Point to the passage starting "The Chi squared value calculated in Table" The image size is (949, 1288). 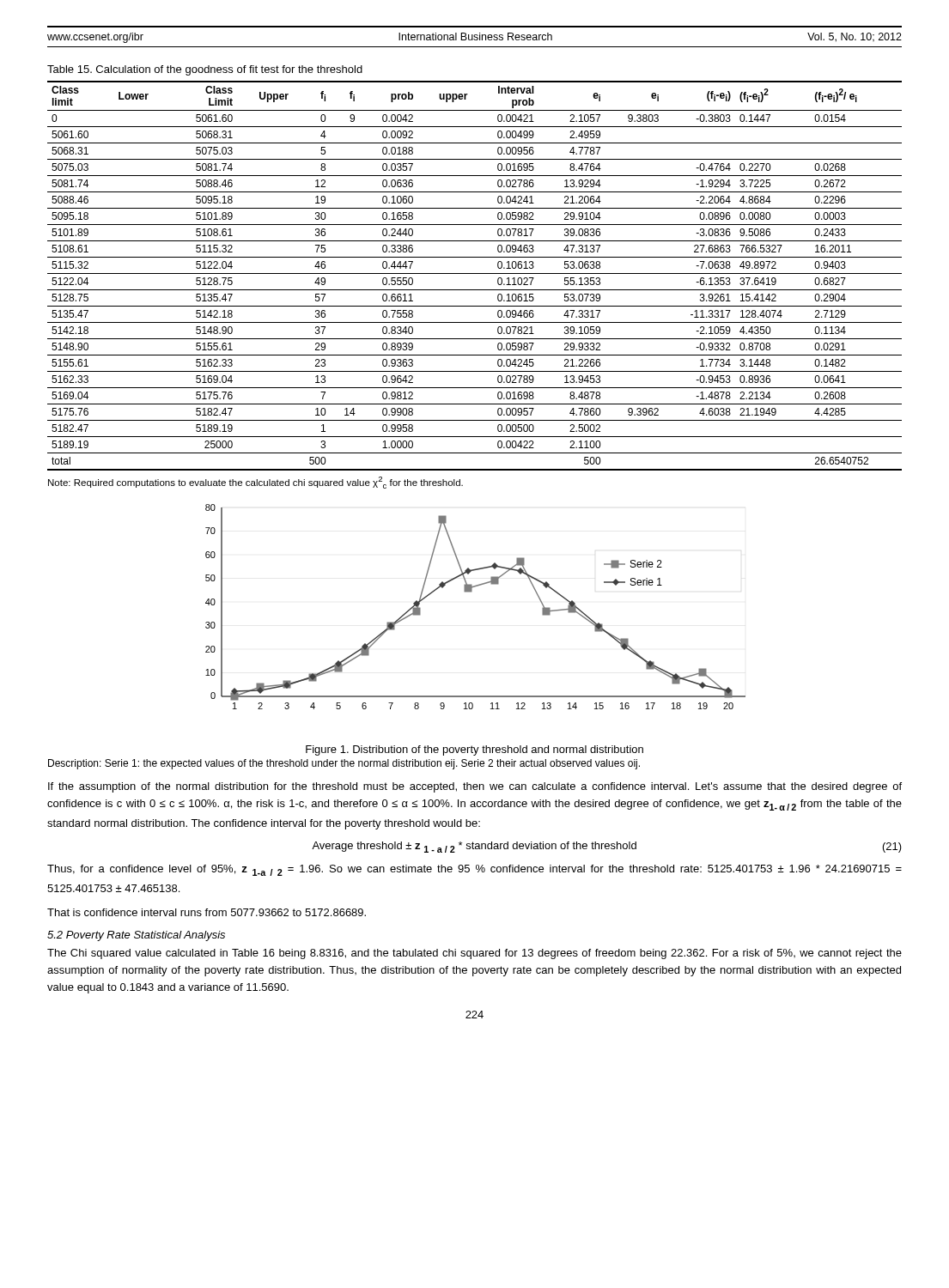coord(474,970)
